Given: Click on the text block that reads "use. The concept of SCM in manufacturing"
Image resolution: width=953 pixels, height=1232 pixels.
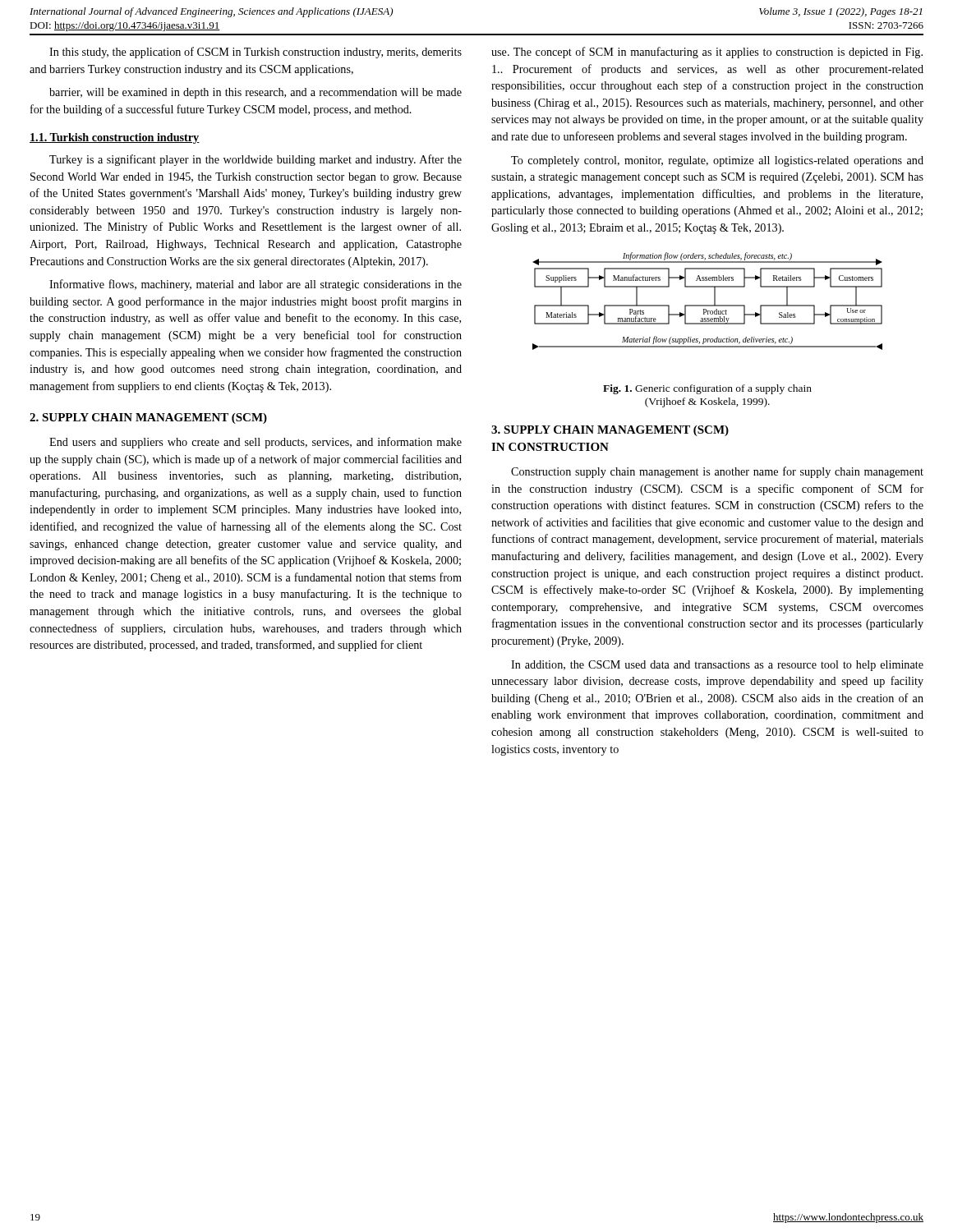Looking at the screenshot, I should [707, 94].
